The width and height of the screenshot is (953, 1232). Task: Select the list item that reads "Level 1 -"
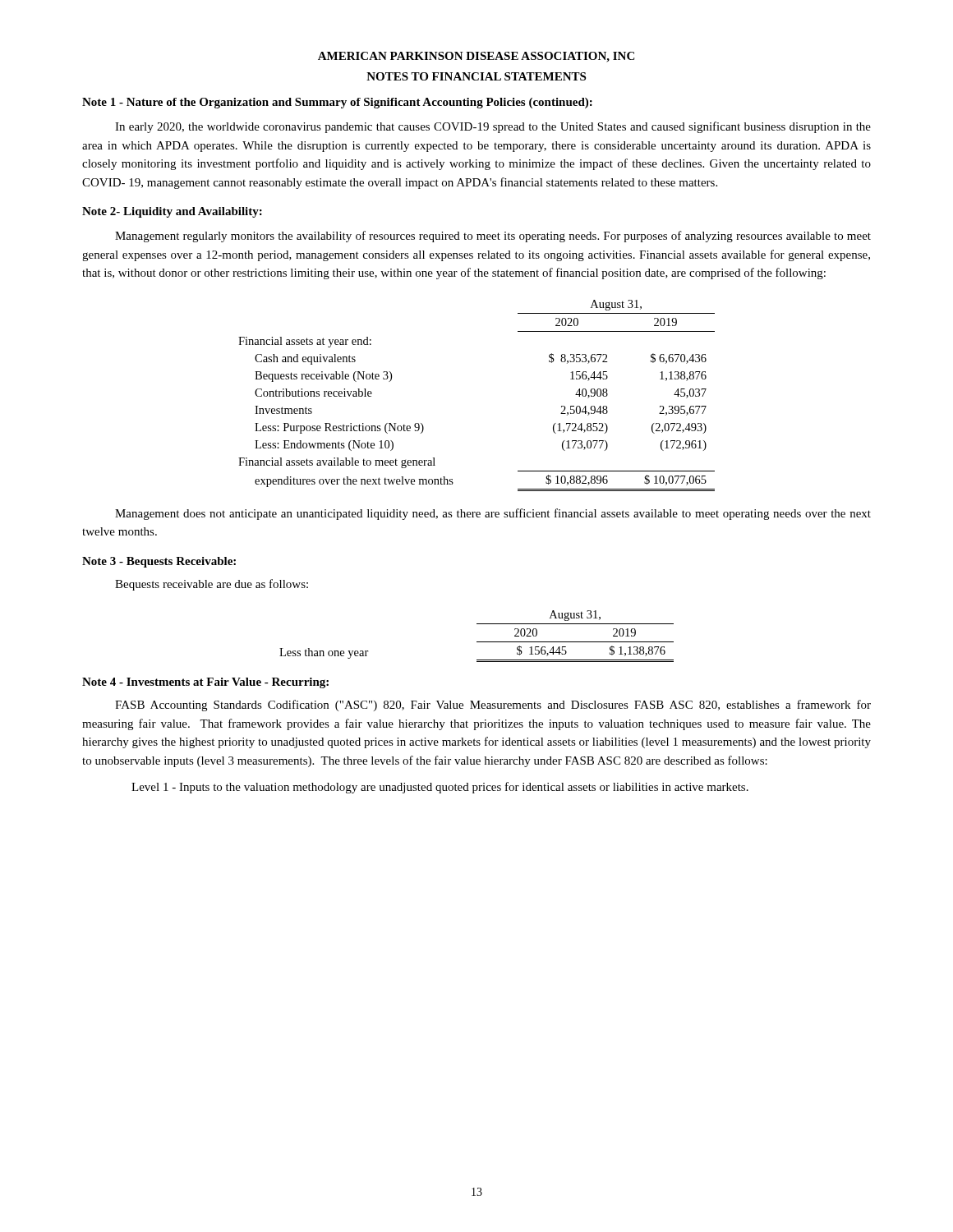point(440,787)
